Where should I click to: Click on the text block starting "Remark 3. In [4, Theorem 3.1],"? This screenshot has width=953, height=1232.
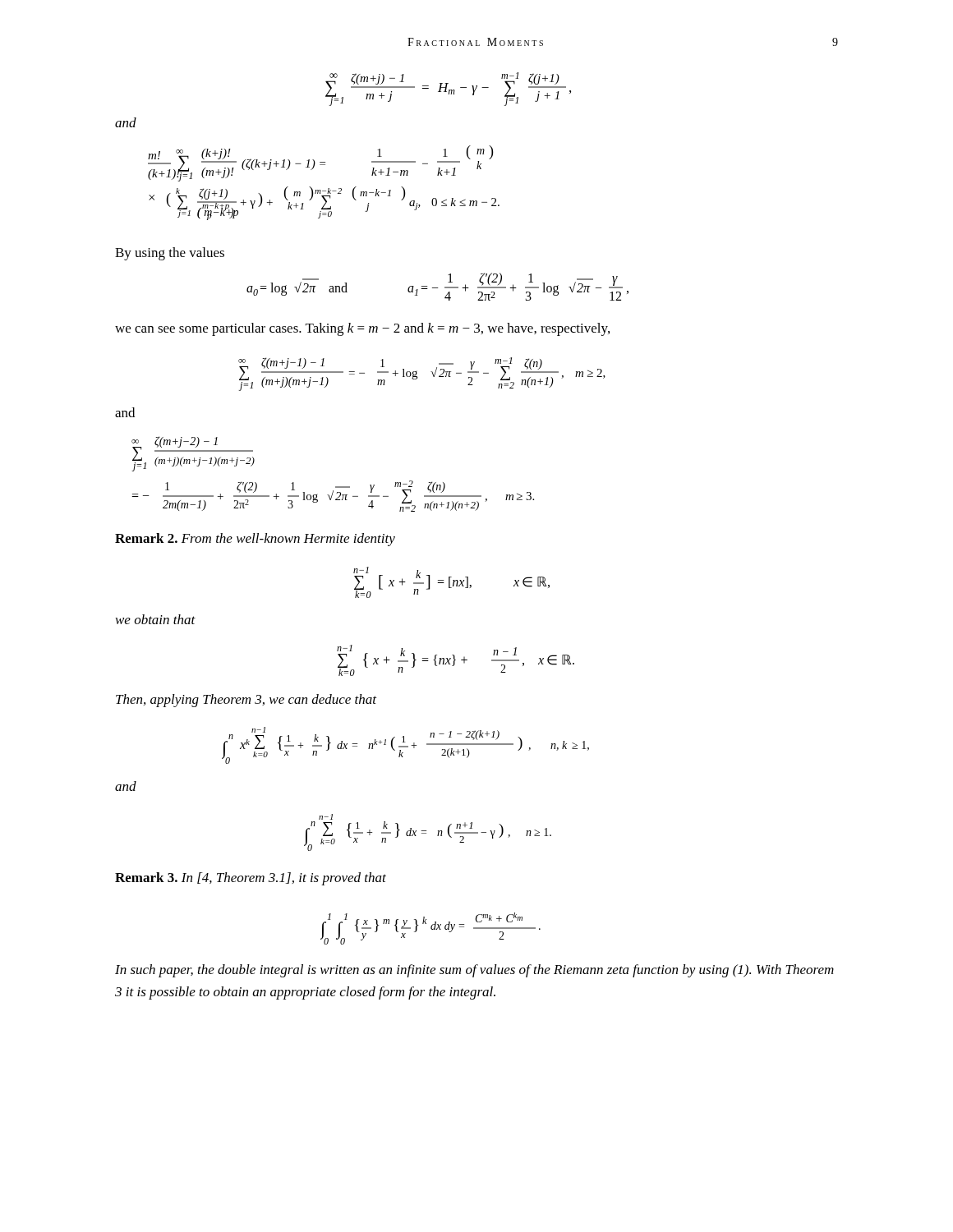[x=250, y=877]
